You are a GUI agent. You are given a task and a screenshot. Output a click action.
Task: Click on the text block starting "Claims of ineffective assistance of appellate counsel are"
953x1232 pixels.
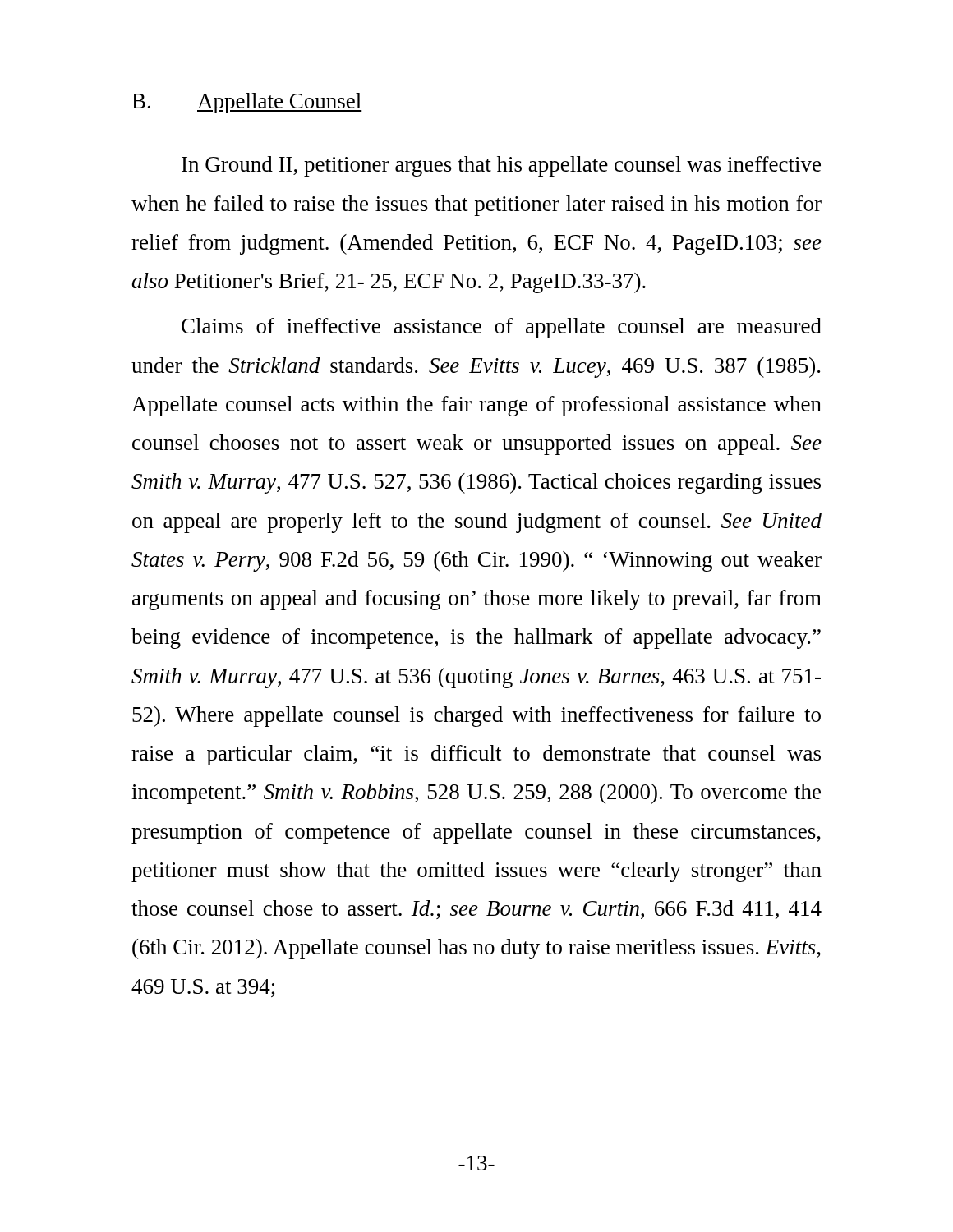point(502,328)
